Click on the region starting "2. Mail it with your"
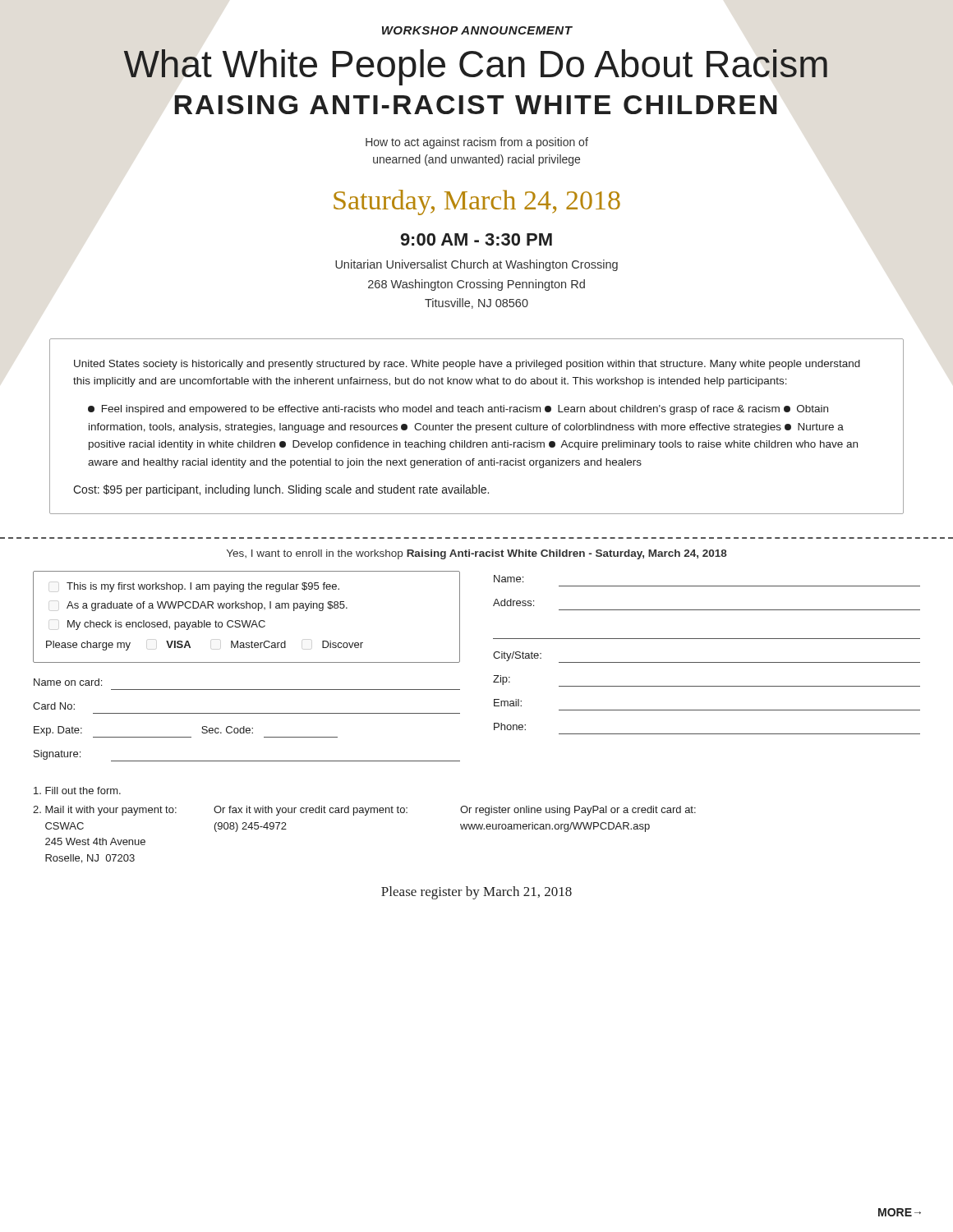Viewport: 953px width, 1232px height. (105, 834)
